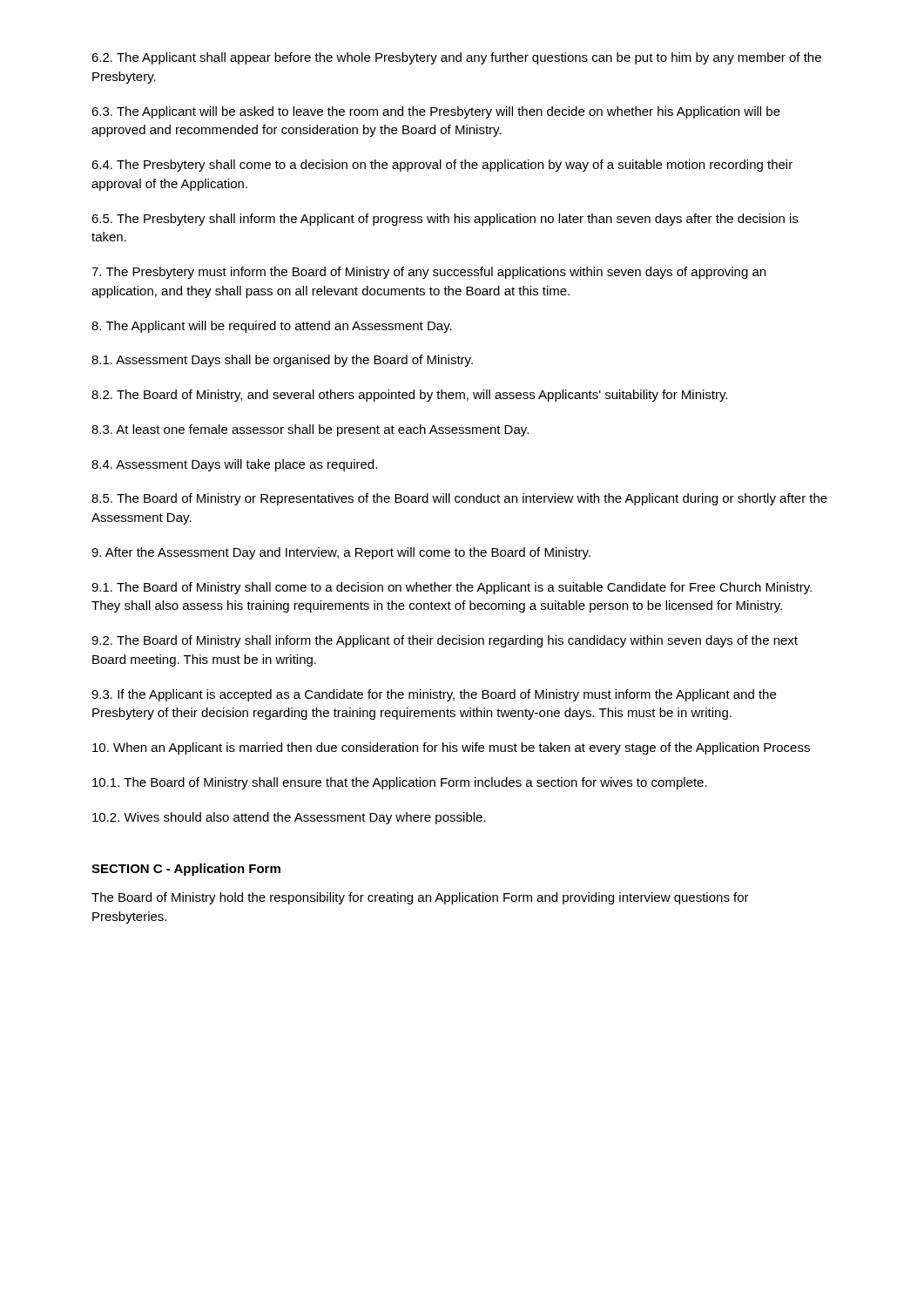Where is the passage that starts "The Presbytery must inform"?
Screen dimensions: 1307x924
coord(429,281)
